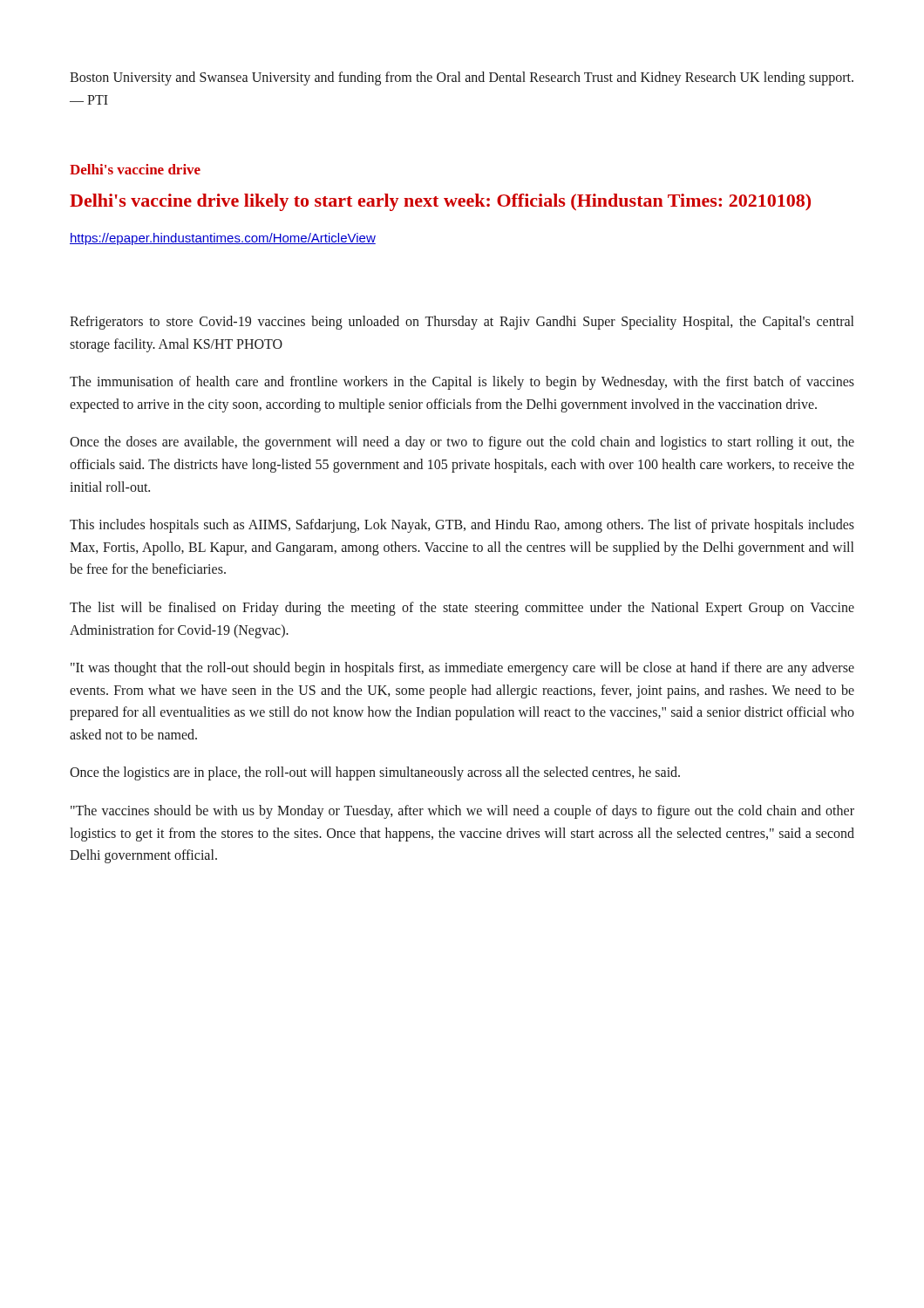Click on the passage starting ""The vaccines should be with us by"
Image resolution: width=924 pixels, height=1308 pixels.
(x=462, y=833)
